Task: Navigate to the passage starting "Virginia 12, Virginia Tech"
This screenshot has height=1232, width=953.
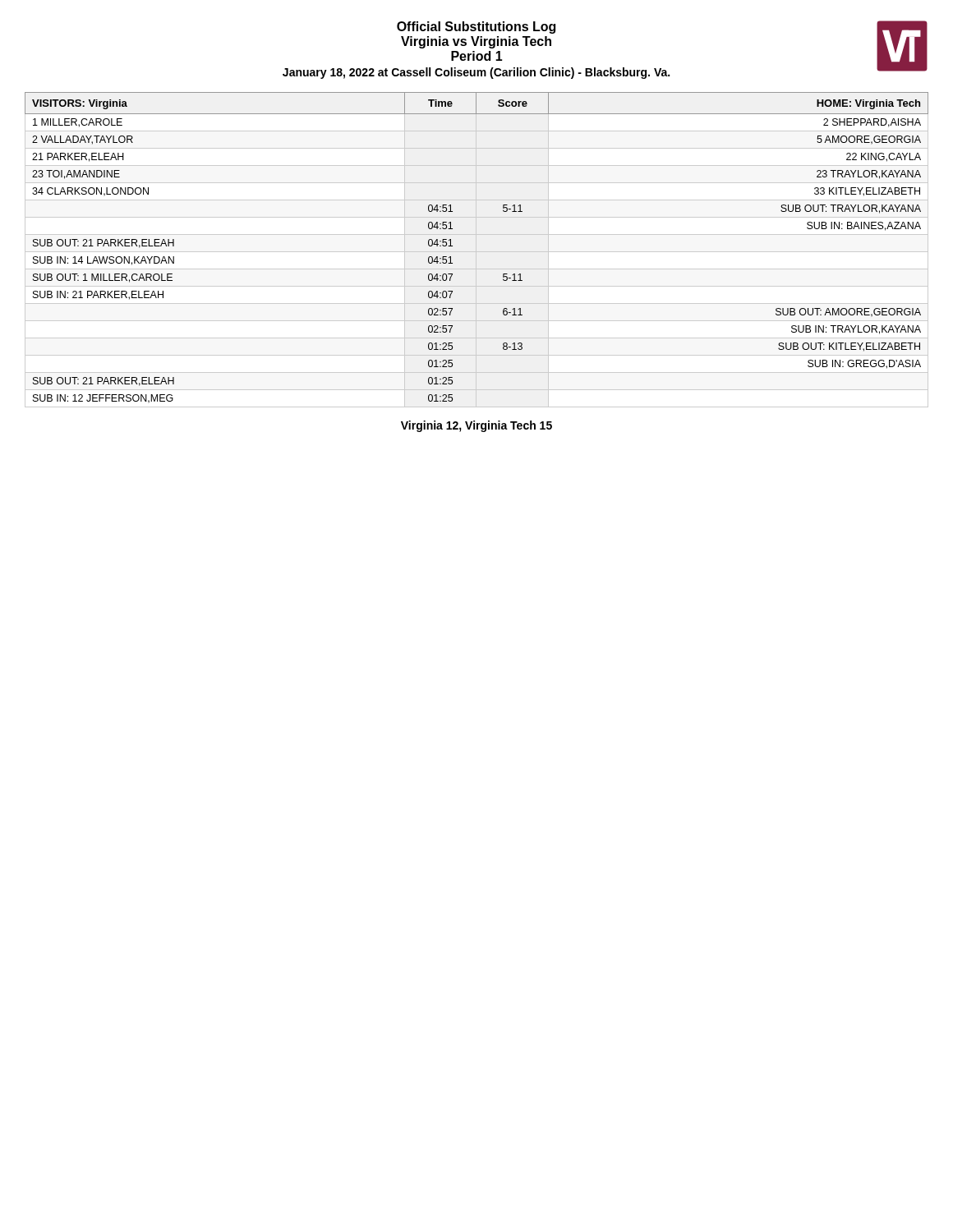Action: [x=476, y=425]
